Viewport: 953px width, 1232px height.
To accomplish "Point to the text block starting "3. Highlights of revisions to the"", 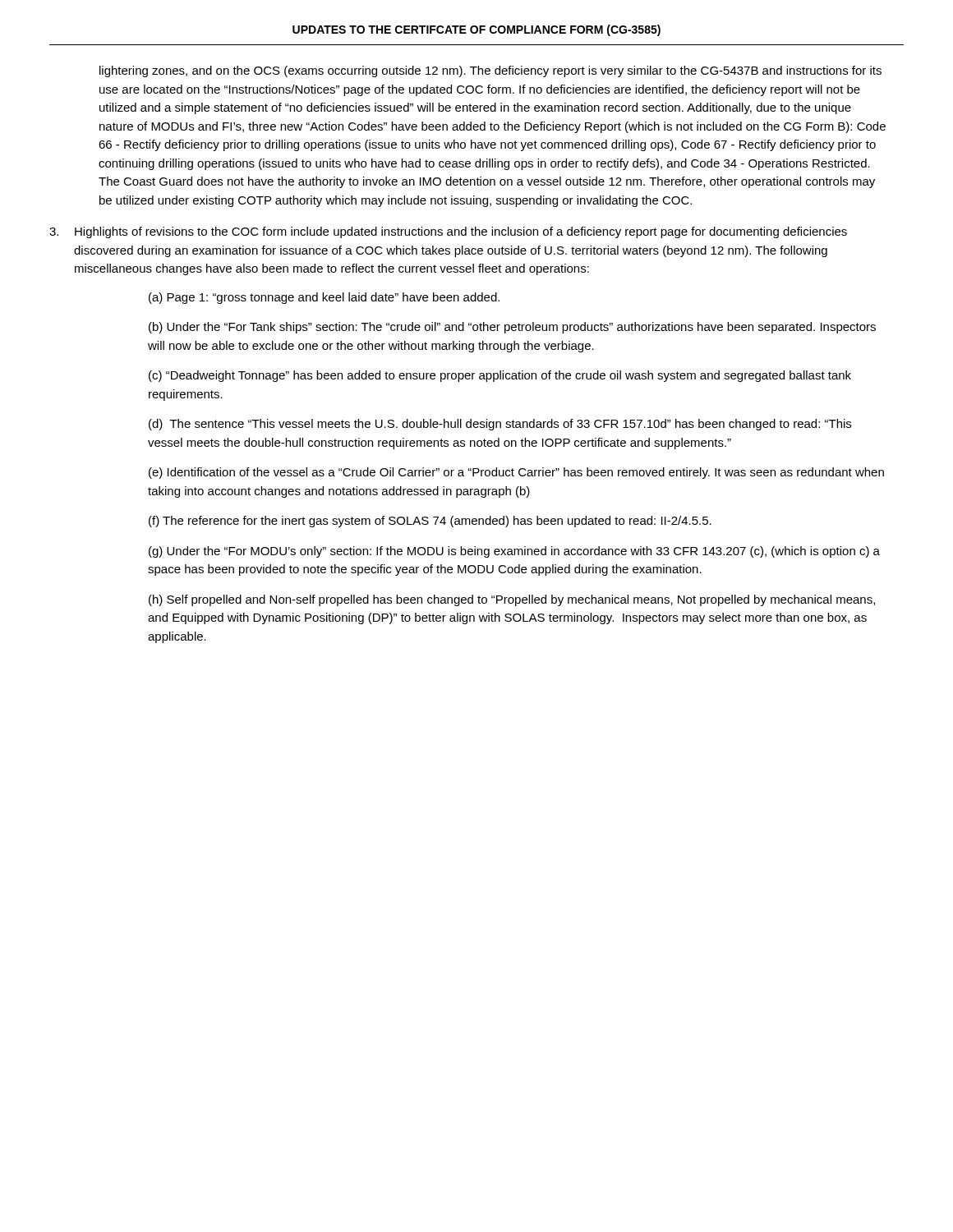I will point(468,250).
